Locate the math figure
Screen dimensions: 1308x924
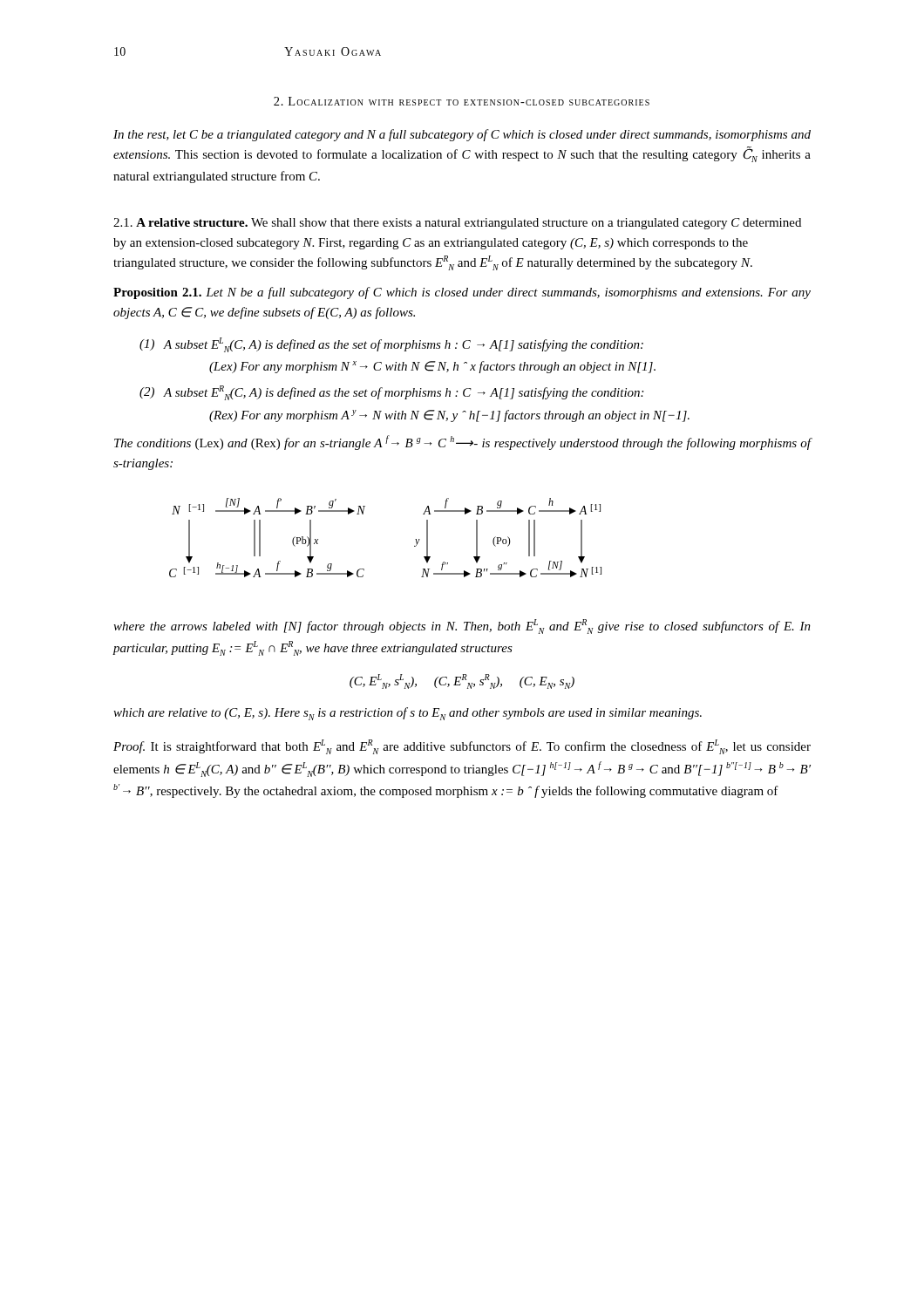click(x=462, y=546)
